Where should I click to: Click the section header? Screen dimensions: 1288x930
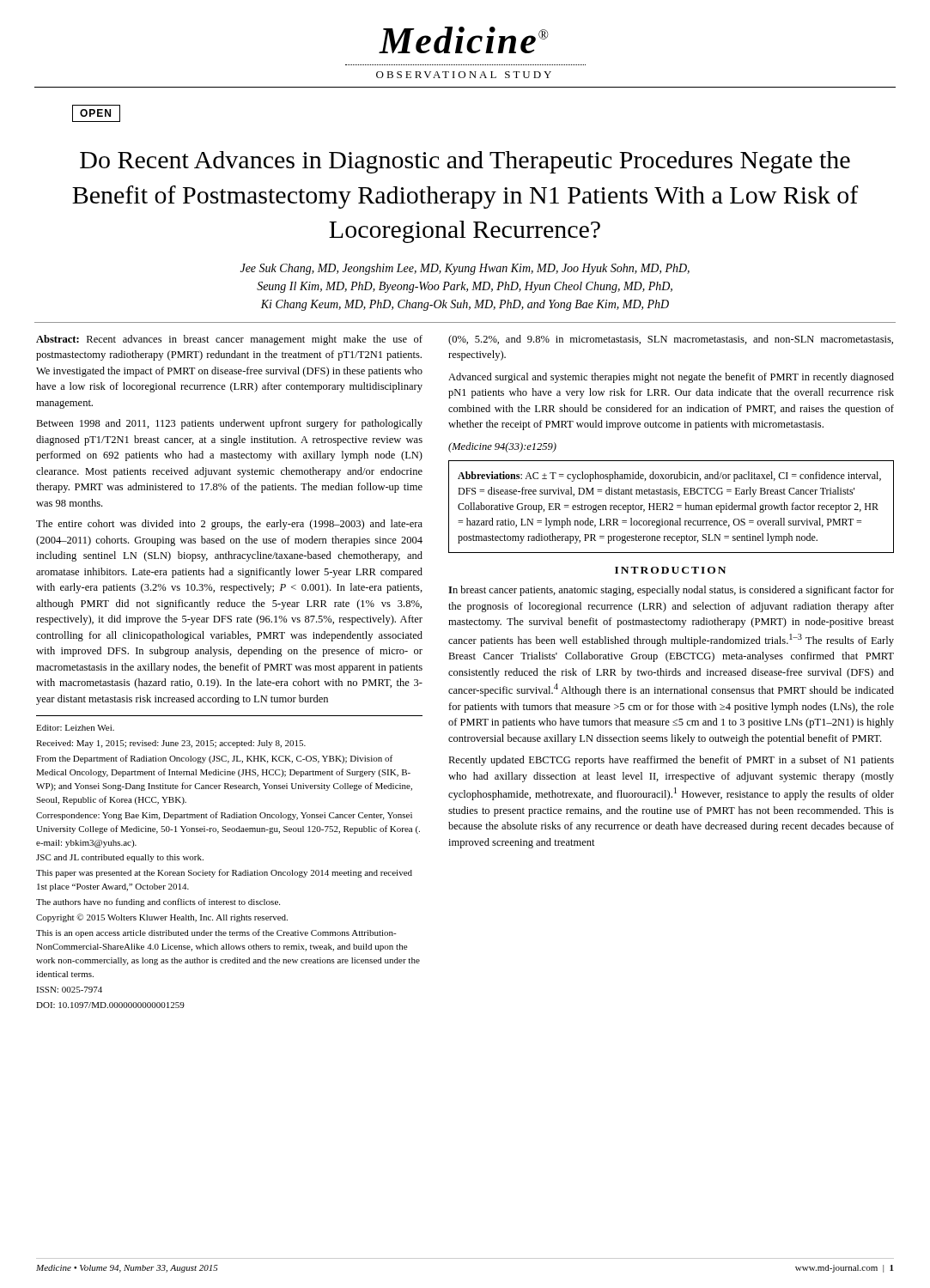coord(671,570)
